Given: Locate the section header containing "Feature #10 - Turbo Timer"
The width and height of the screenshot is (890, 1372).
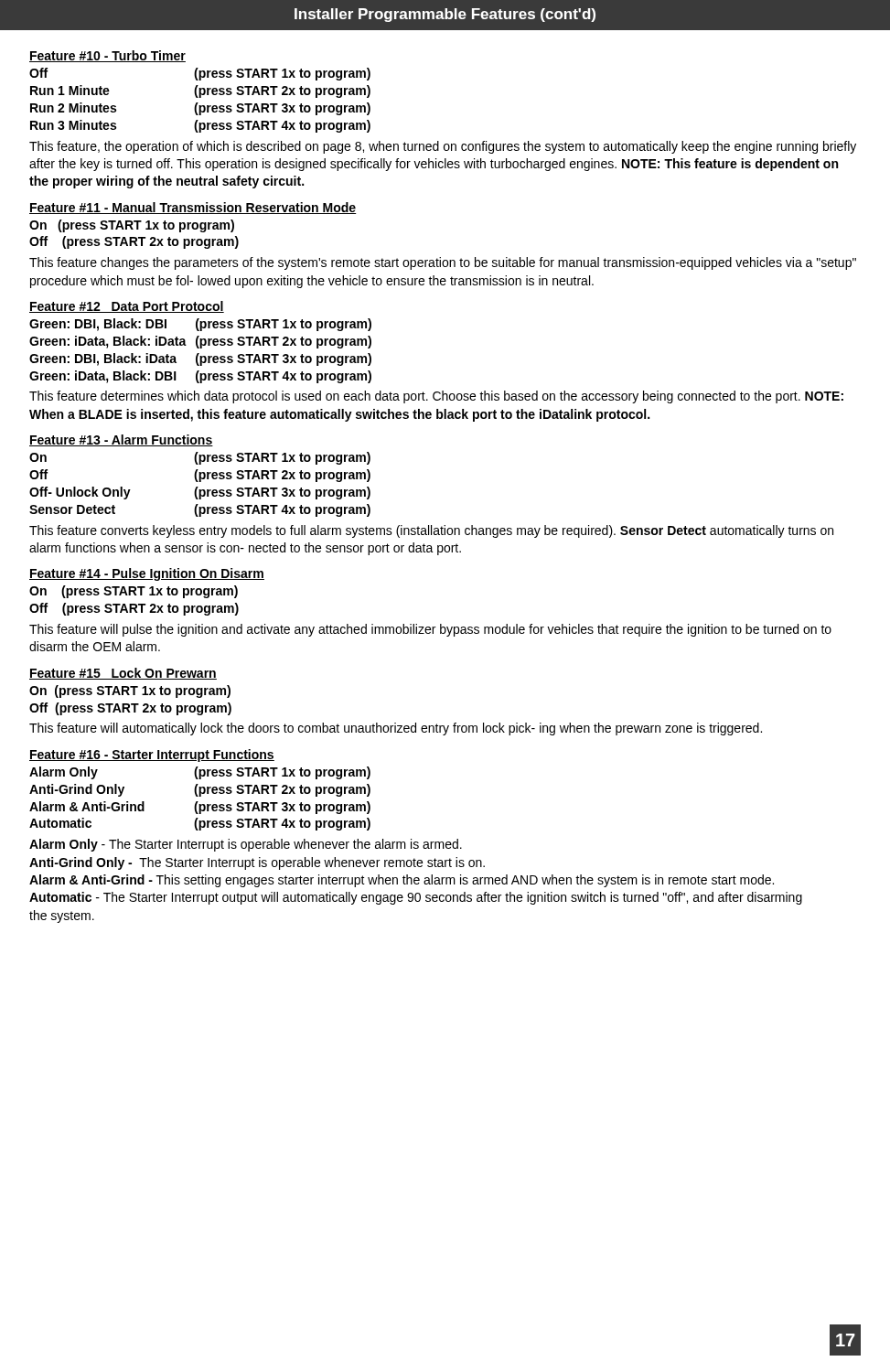Looking at the screenshot, I should pos(107,56).
